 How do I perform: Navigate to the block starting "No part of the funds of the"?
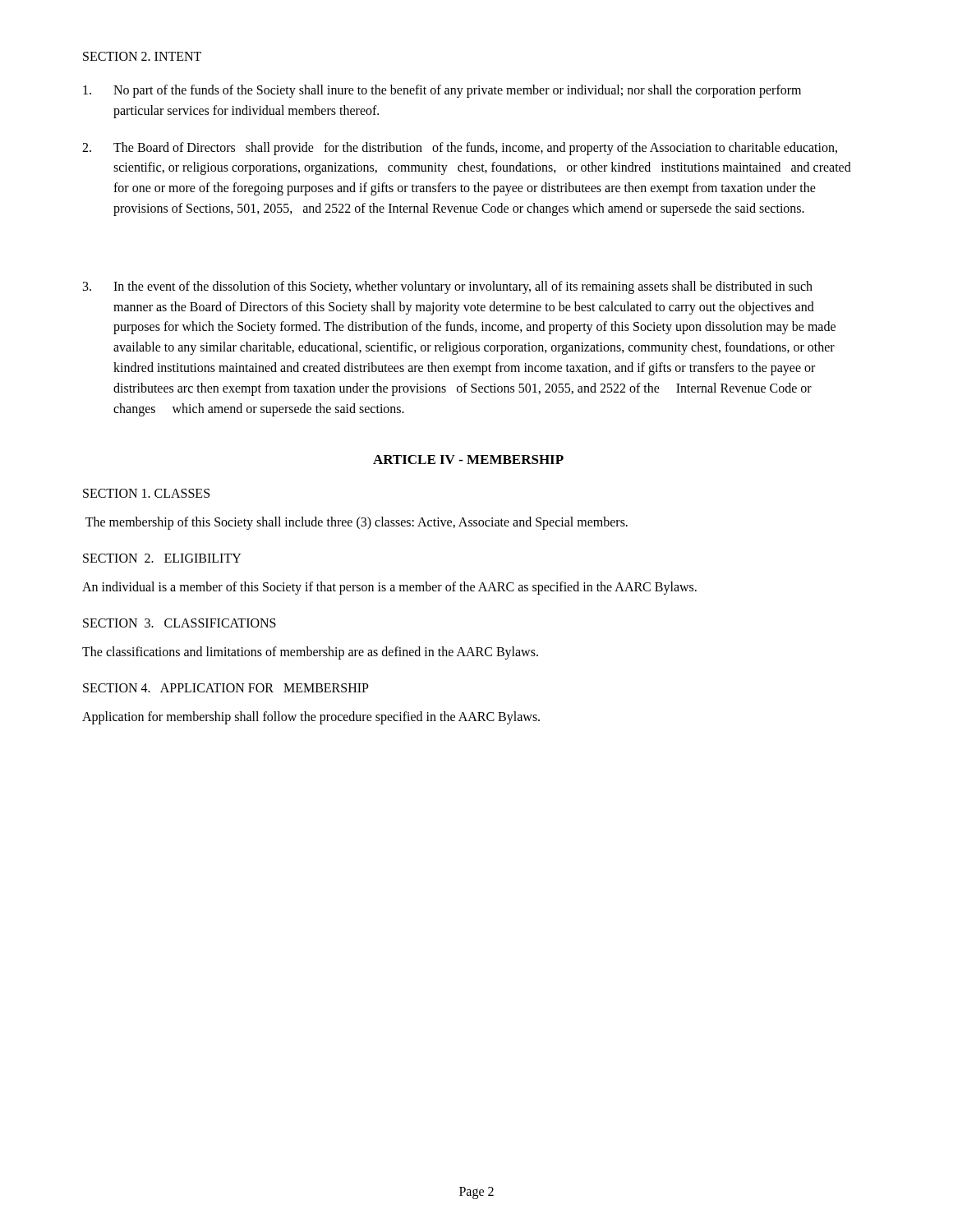click(x=468, y=101)
